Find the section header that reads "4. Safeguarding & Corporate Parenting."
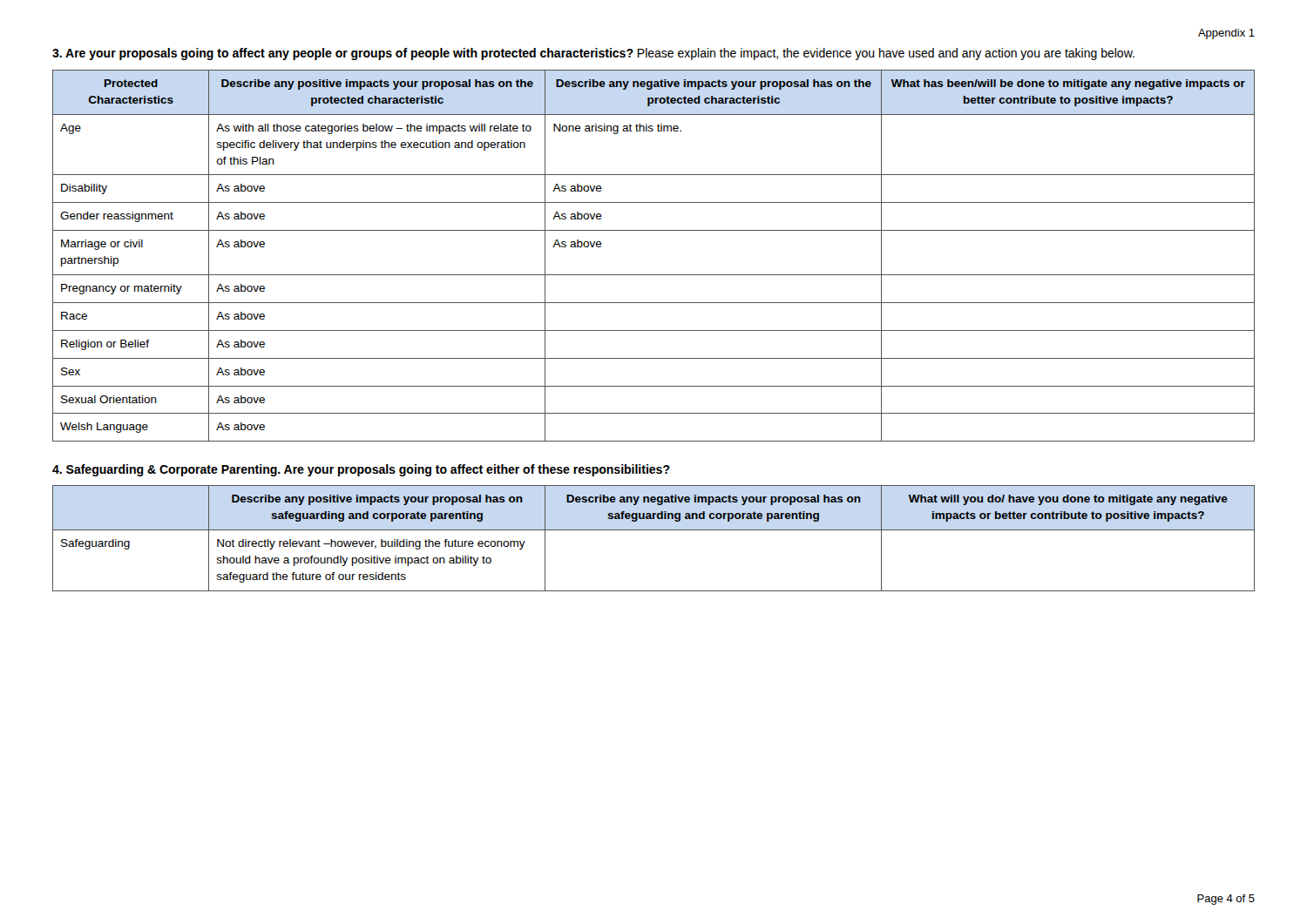Viewport: 1307px width, 924px height. pyautogui.click(x=361, y=470)
